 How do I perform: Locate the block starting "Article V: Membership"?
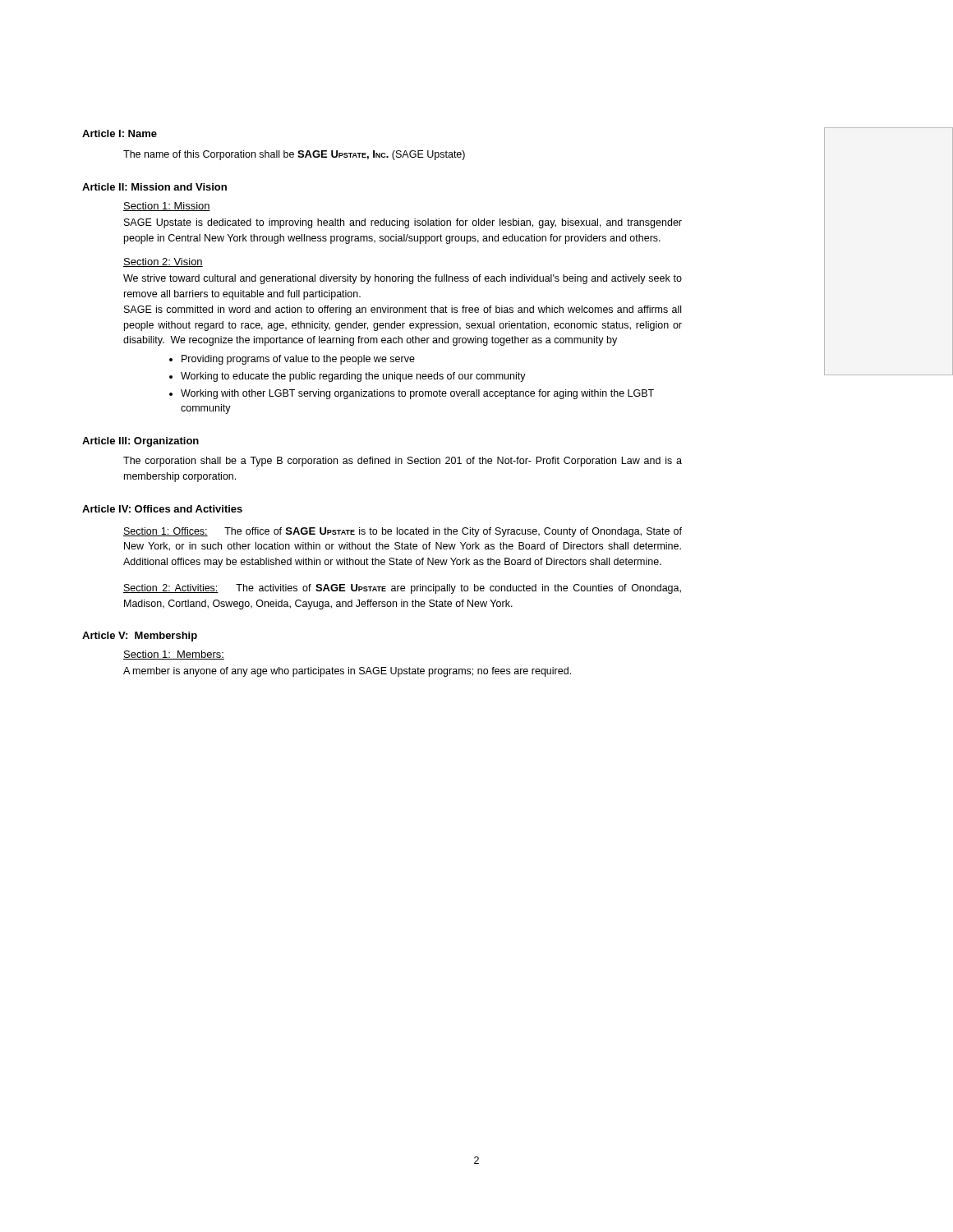(x=140, y=635)
